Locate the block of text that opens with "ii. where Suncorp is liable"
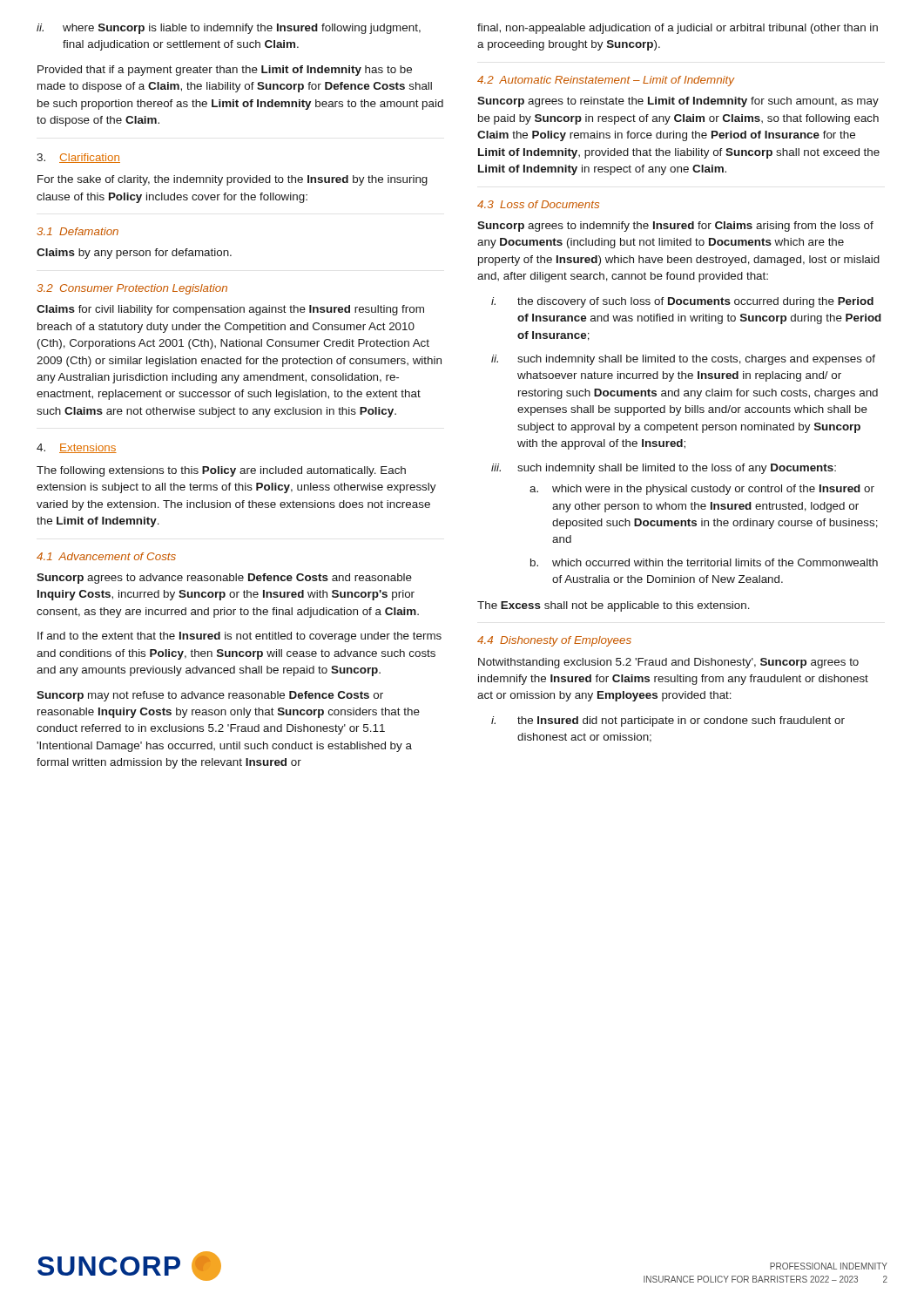Screen dimensions: 1307x924 (240, 36)
